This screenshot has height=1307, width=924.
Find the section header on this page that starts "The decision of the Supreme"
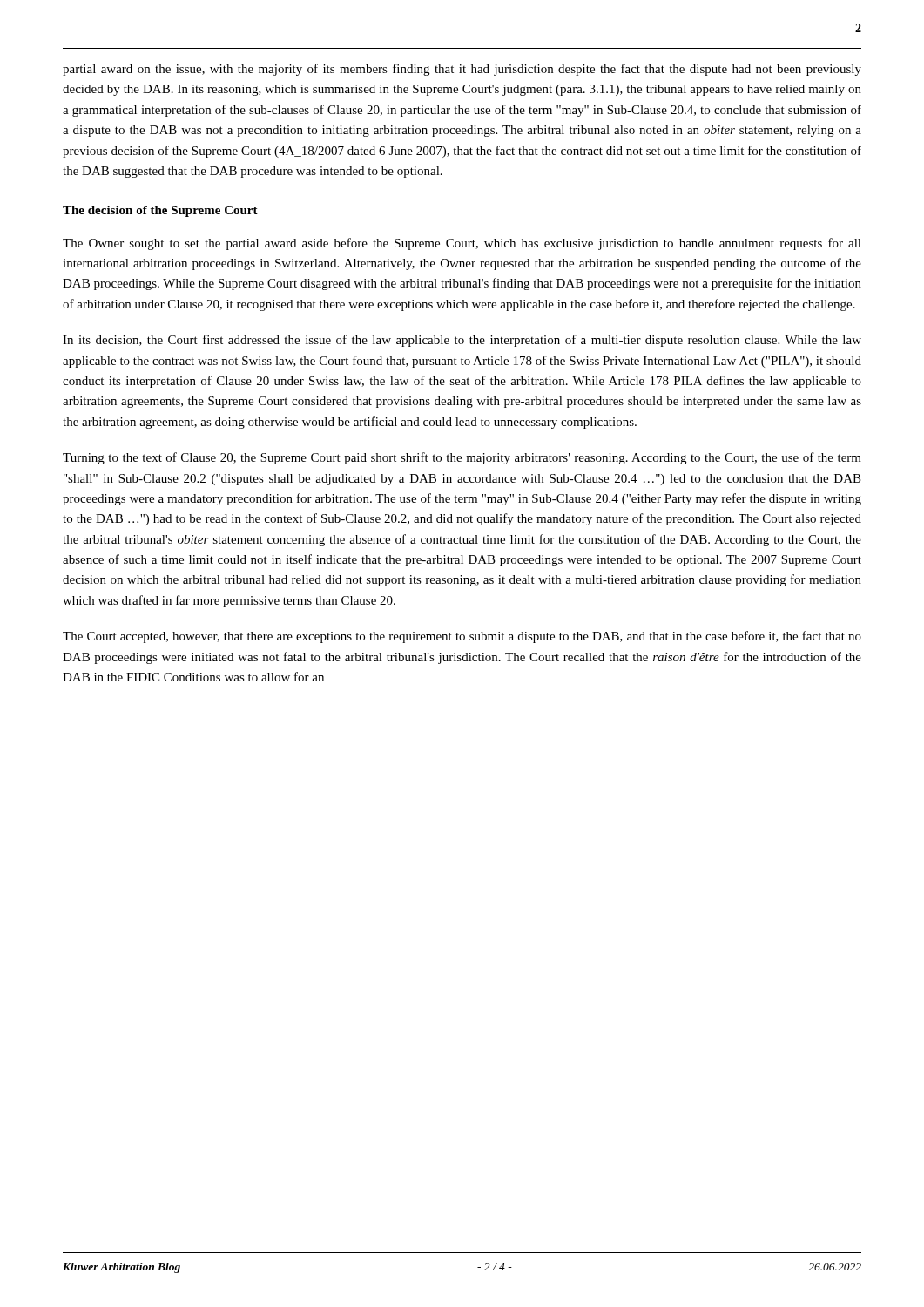(160, 210)
